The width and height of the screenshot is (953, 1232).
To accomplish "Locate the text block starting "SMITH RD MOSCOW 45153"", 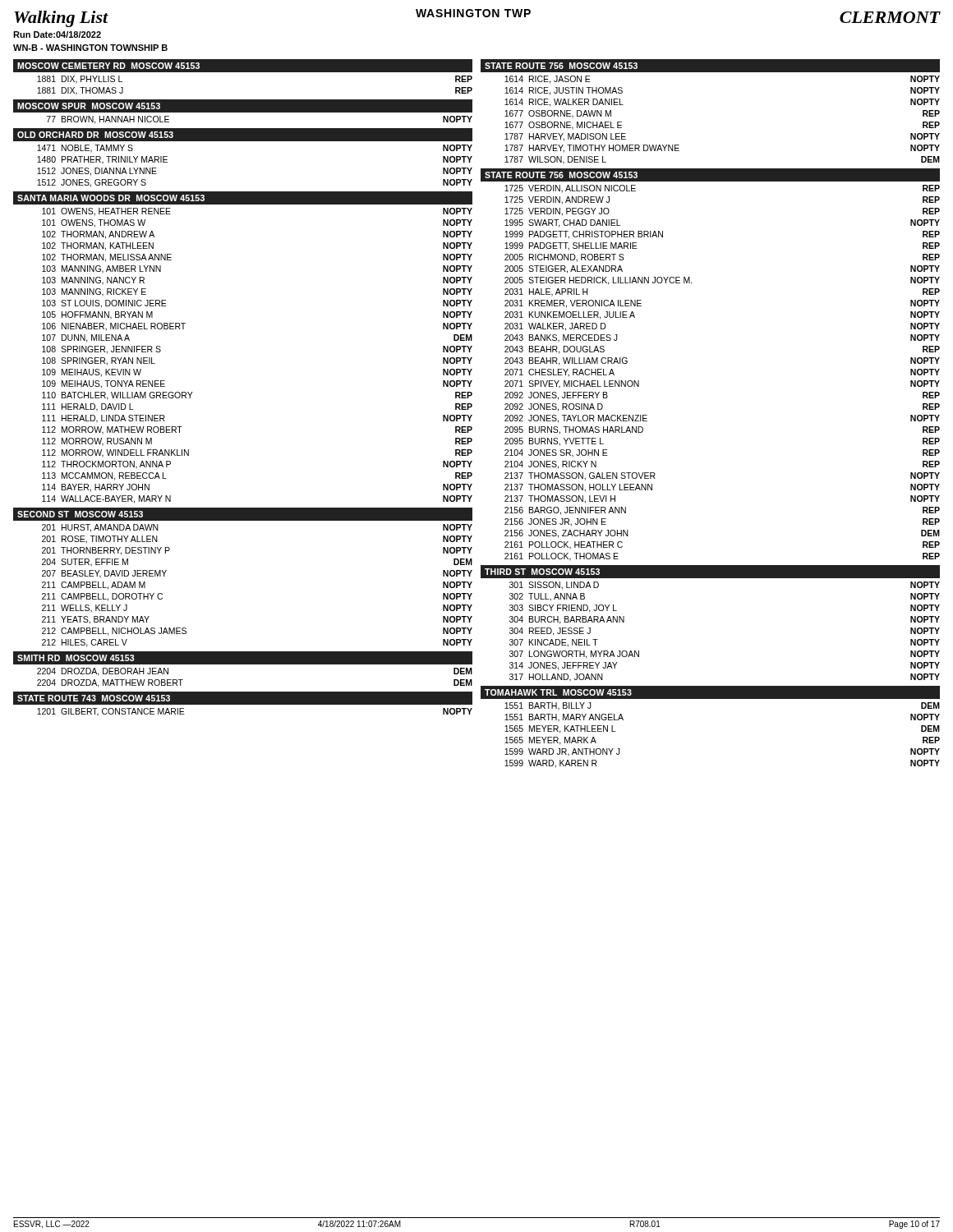I will 76,658.
